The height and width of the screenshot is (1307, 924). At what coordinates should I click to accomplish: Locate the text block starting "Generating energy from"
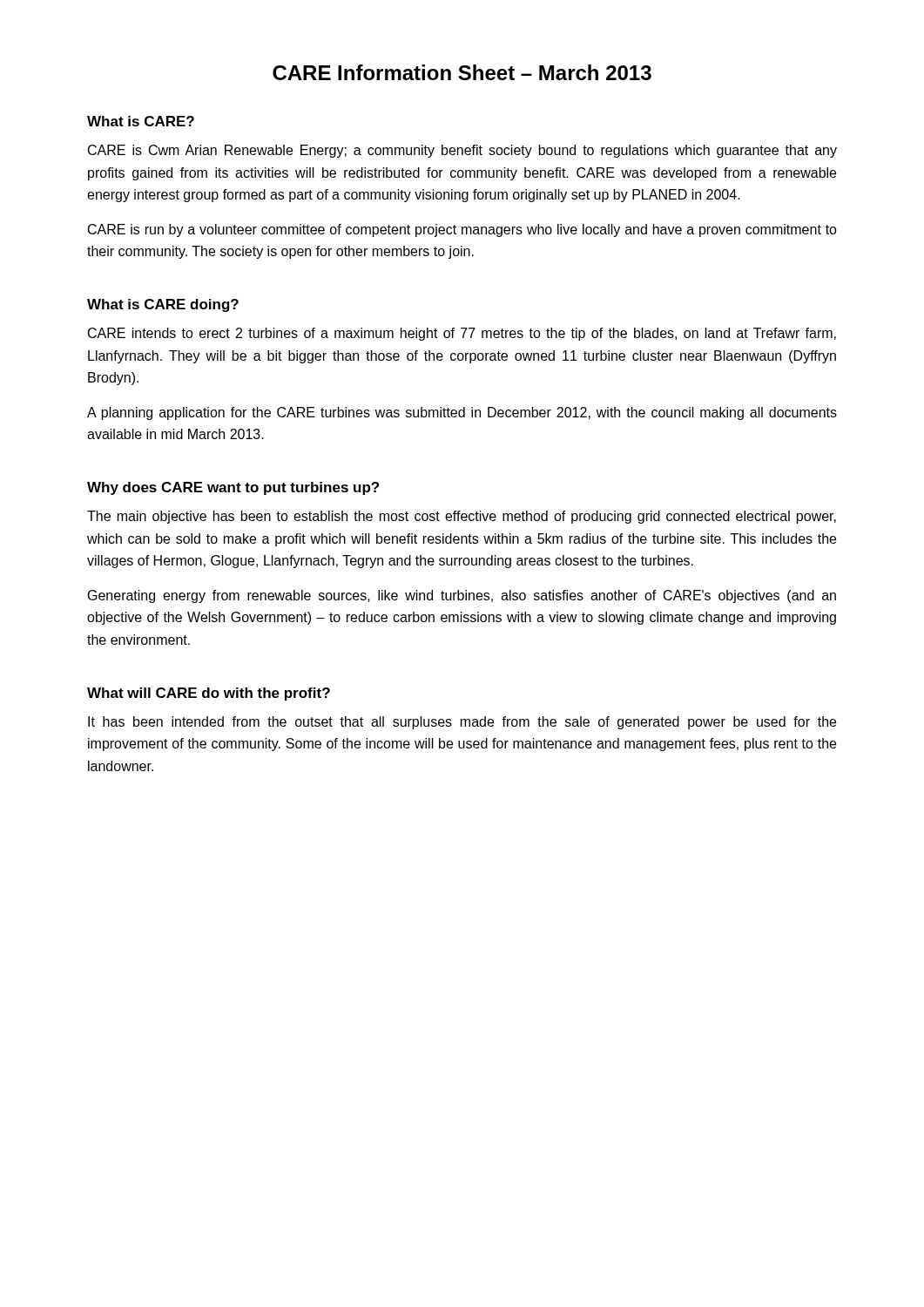coord(462,618)
